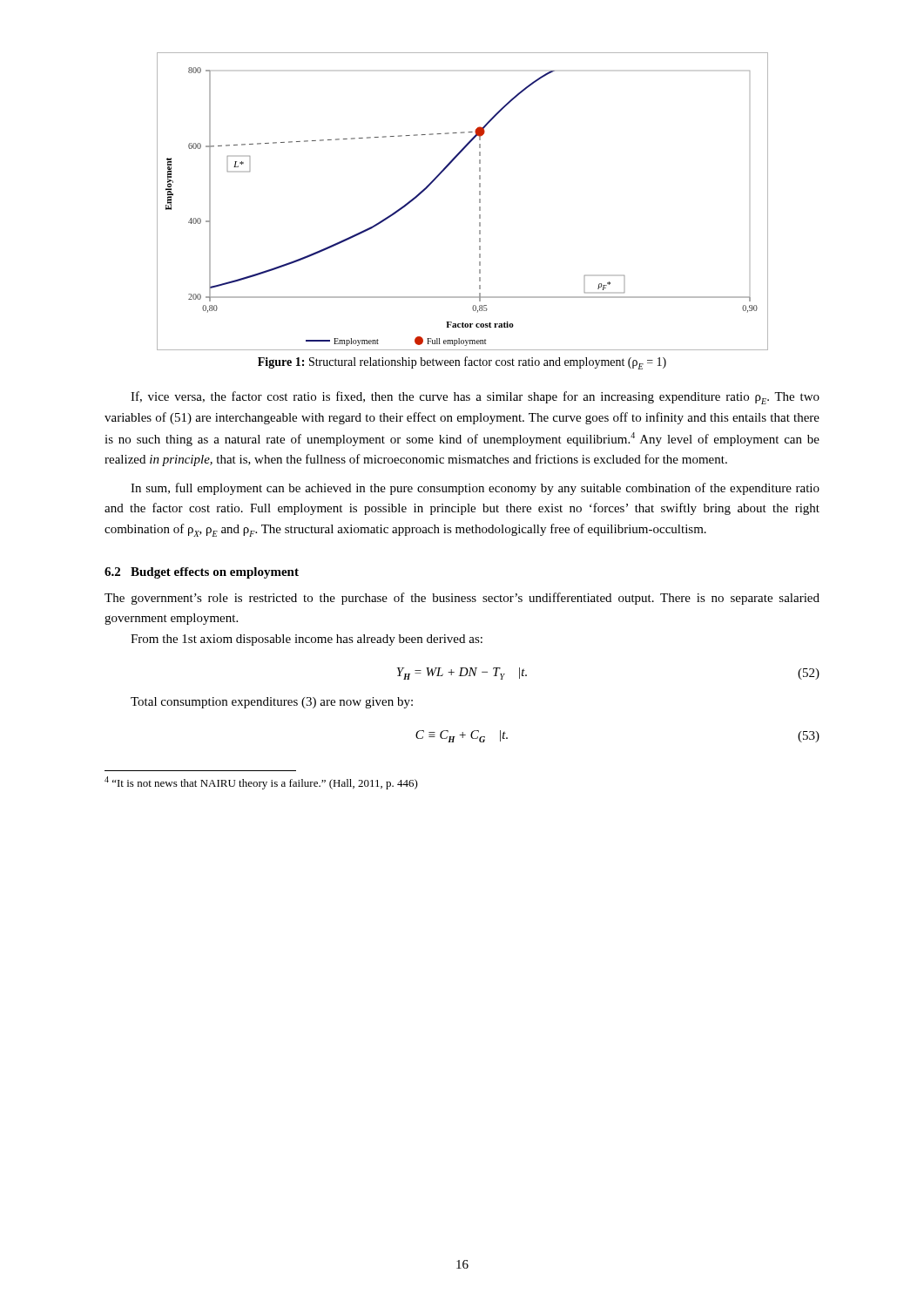Find the section header containing "6.2 Budget effects on employment"

click(x=202, y=572)
